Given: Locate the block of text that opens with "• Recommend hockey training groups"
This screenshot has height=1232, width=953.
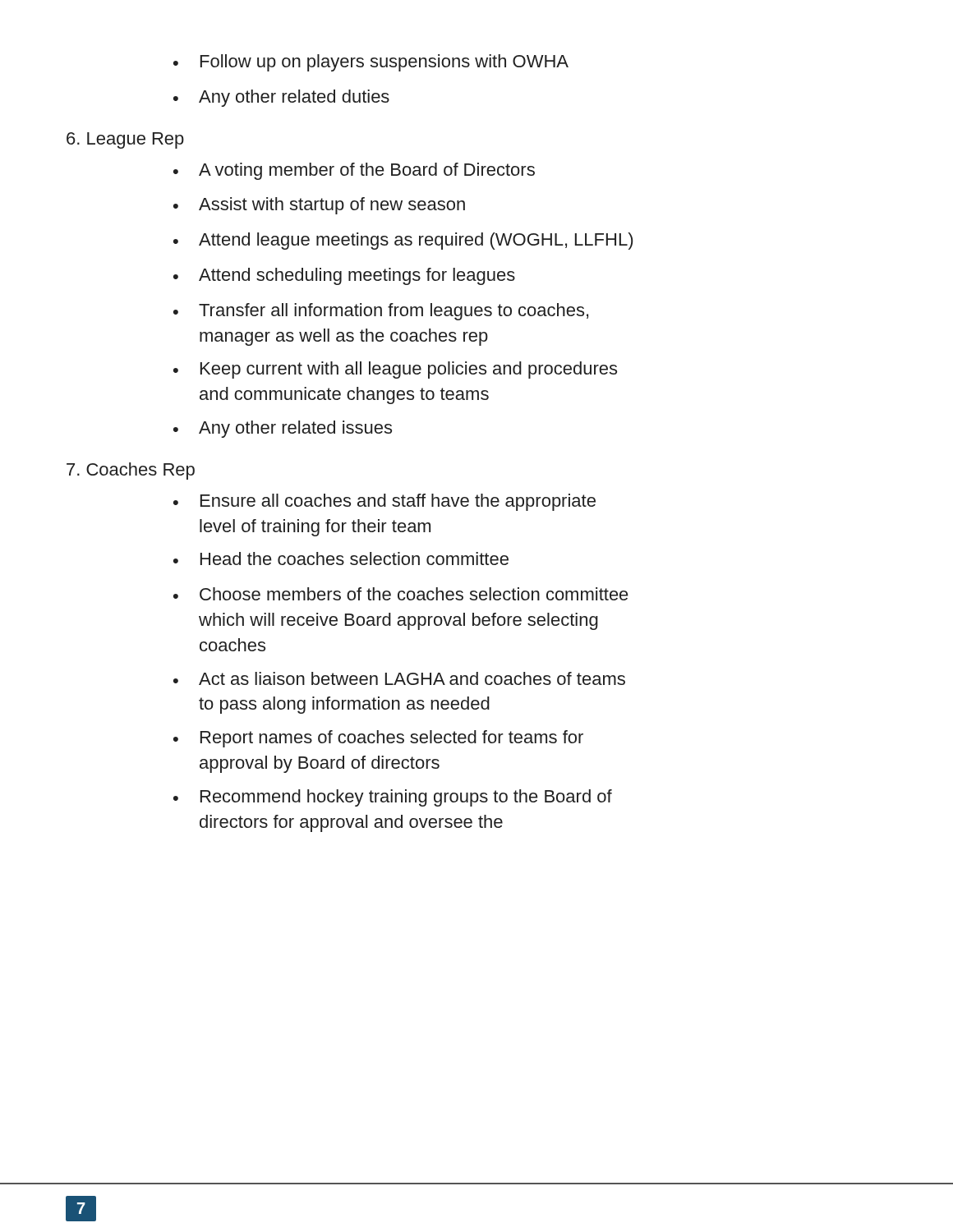Looking at the screenshot, I should point(392,809).
